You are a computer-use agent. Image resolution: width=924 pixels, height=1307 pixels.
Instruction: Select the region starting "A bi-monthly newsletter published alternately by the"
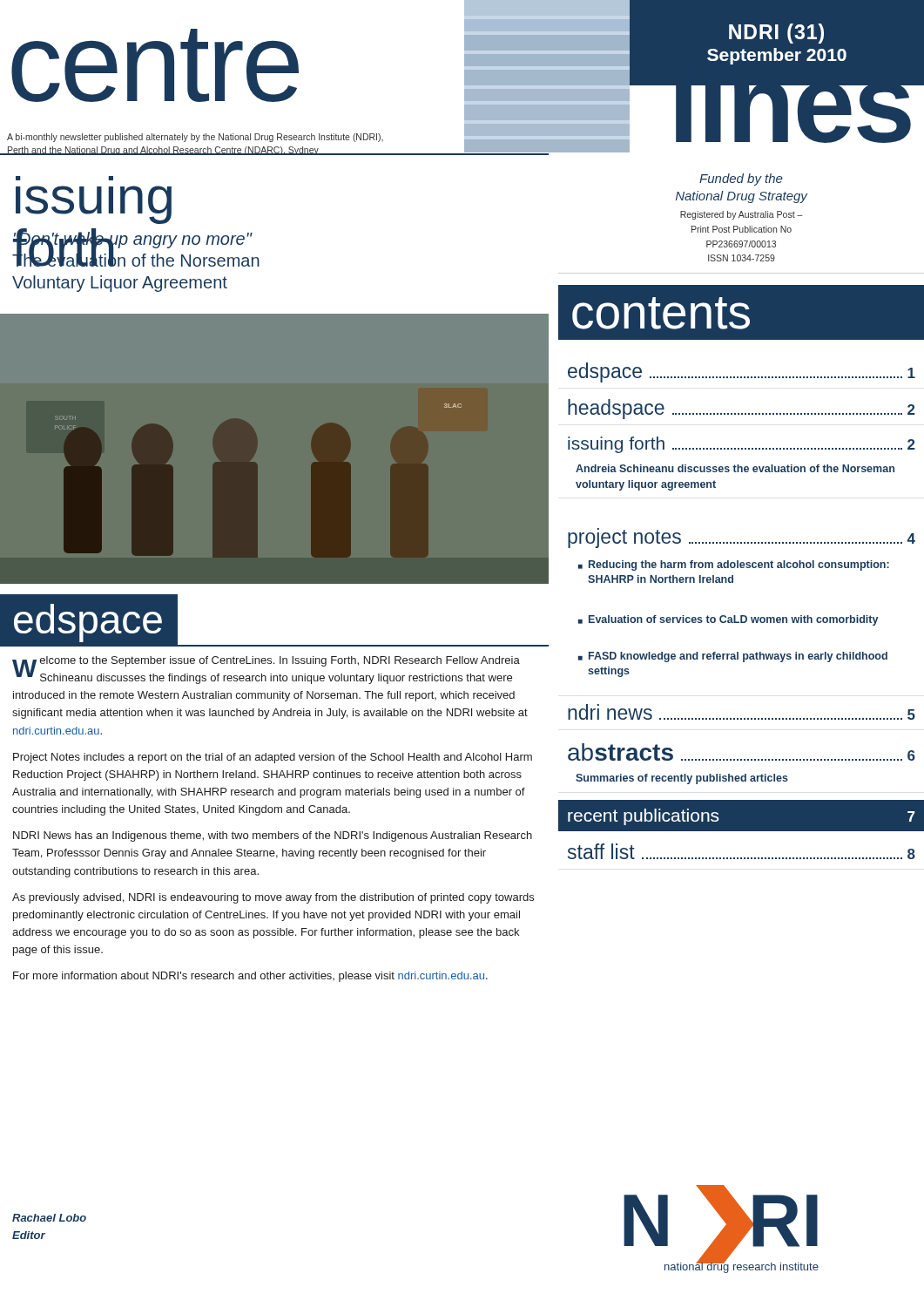195,143
